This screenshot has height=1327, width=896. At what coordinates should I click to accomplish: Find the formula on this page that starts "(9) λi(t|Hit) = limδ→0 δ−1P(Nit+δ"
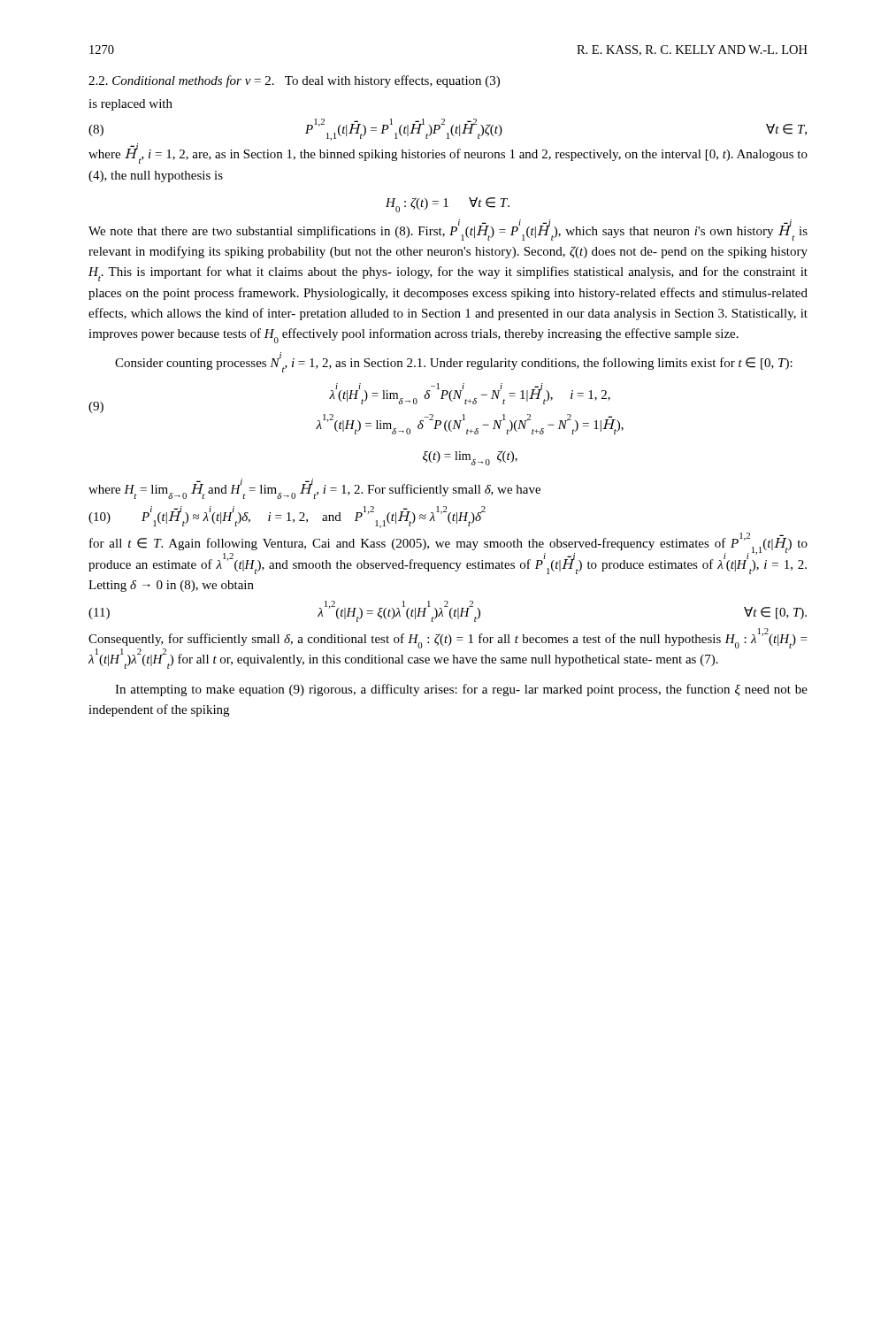(x=448, y=425)
